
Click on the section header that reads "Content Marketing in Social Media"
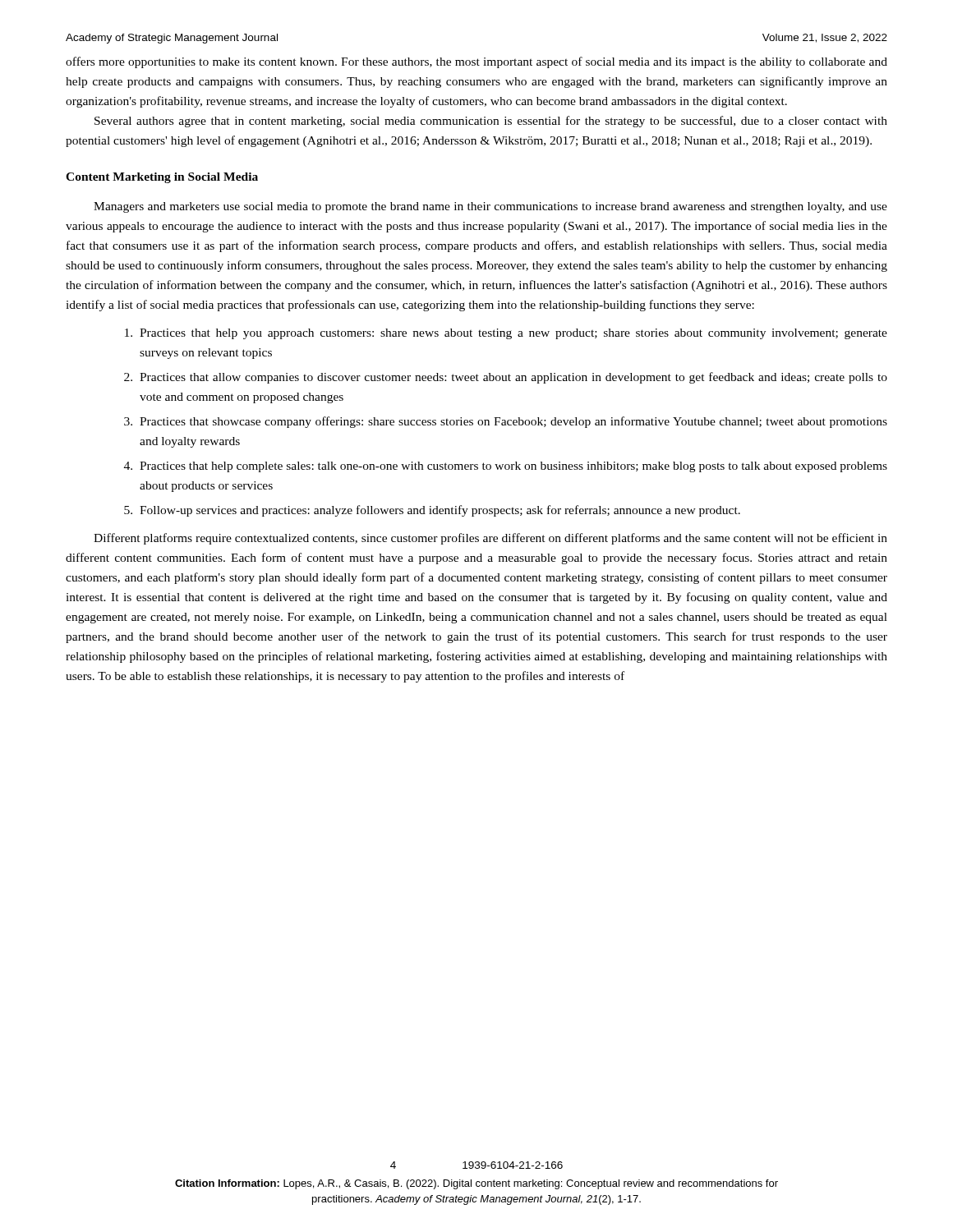point(162,176)
